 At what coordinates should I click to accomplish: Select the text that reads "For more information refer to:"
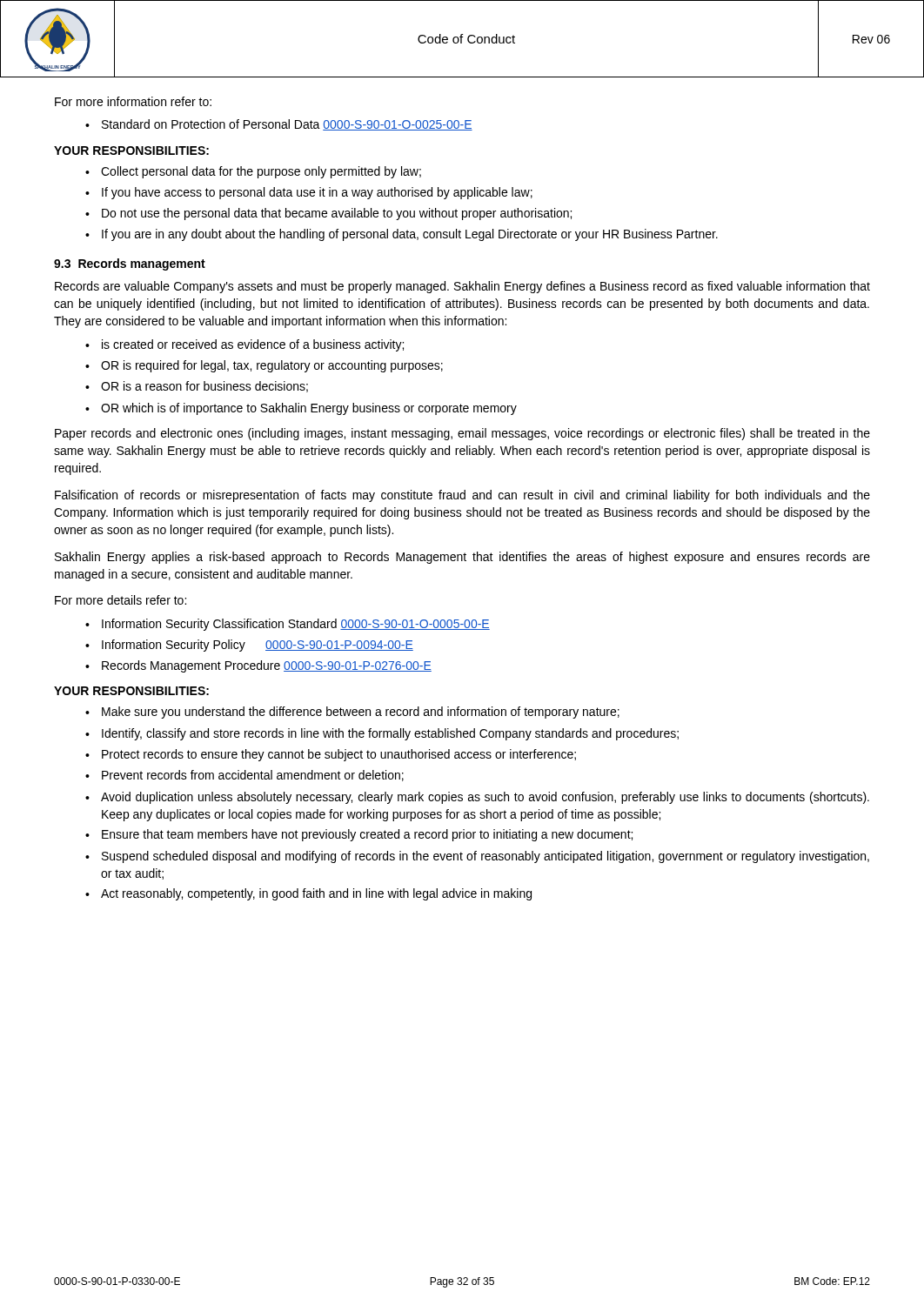coord(133,102)
